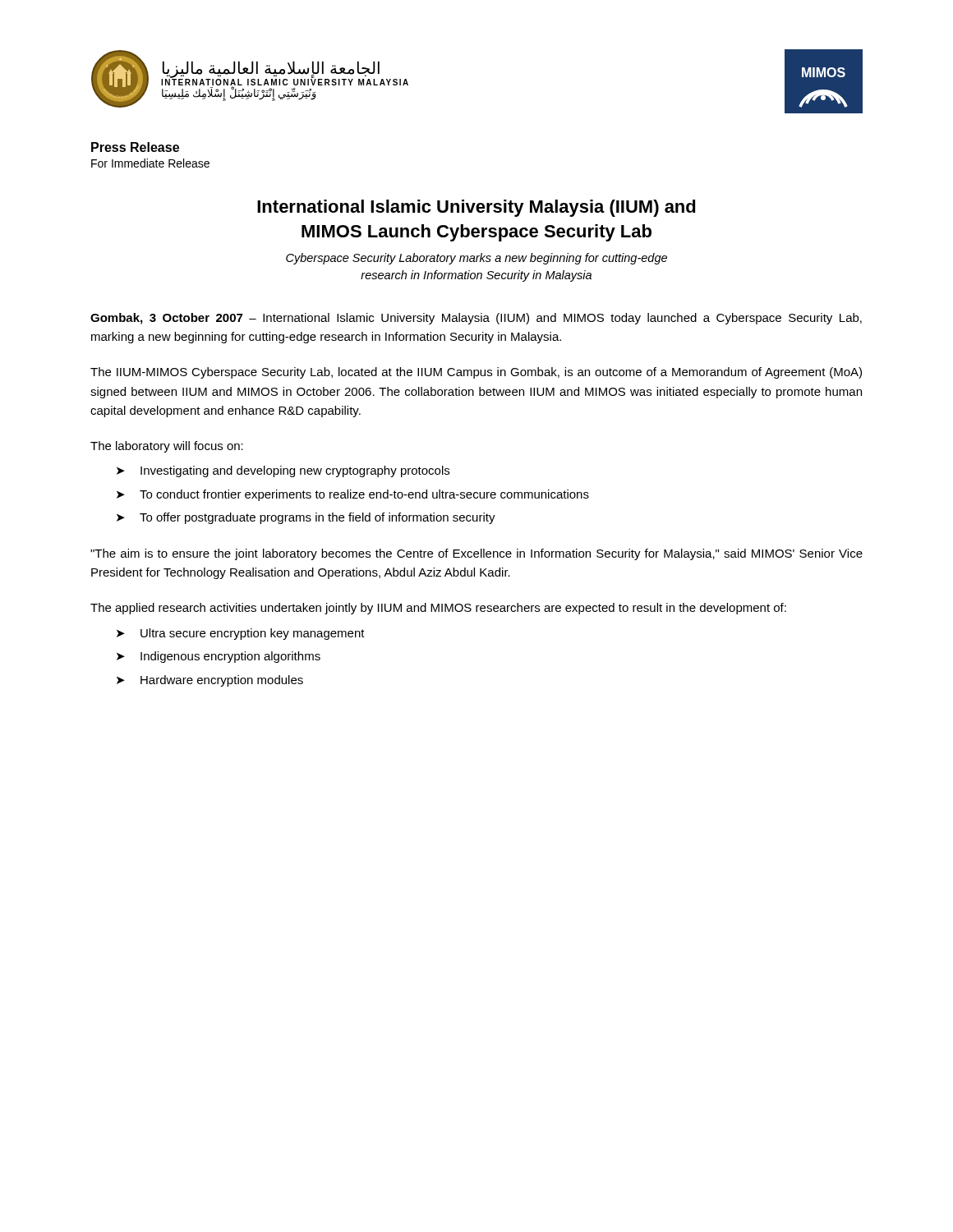Image resolution: width=953 pixels, height=1232 pixels.
Task: Click the passage that begins "Cyberspace Security Laboratory marks a new beginning for"
Action: tap(476, 266)
